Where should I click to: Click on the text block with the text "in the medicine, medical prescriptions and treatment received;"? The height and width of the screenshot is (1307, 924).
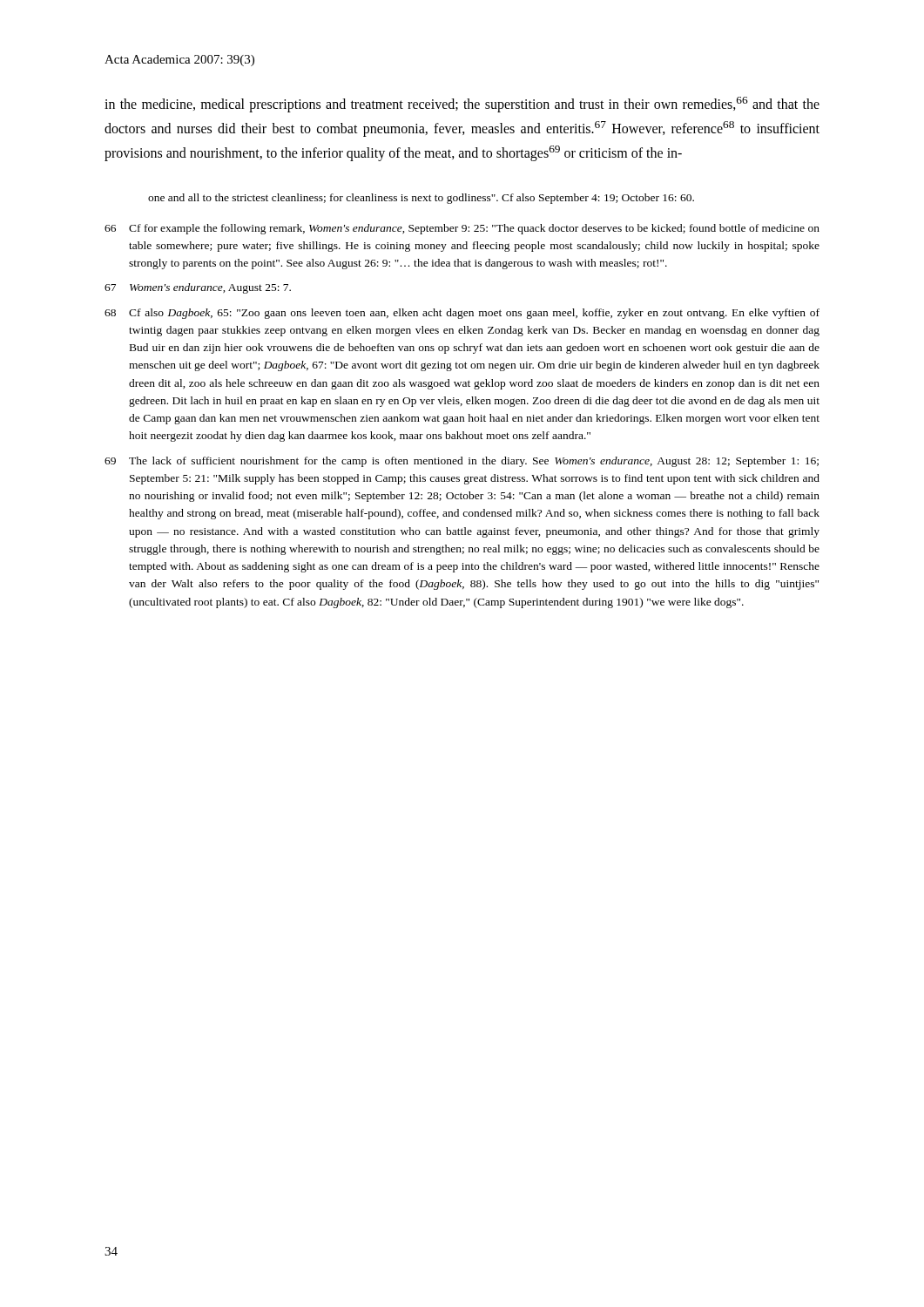[x=462, y=127]
